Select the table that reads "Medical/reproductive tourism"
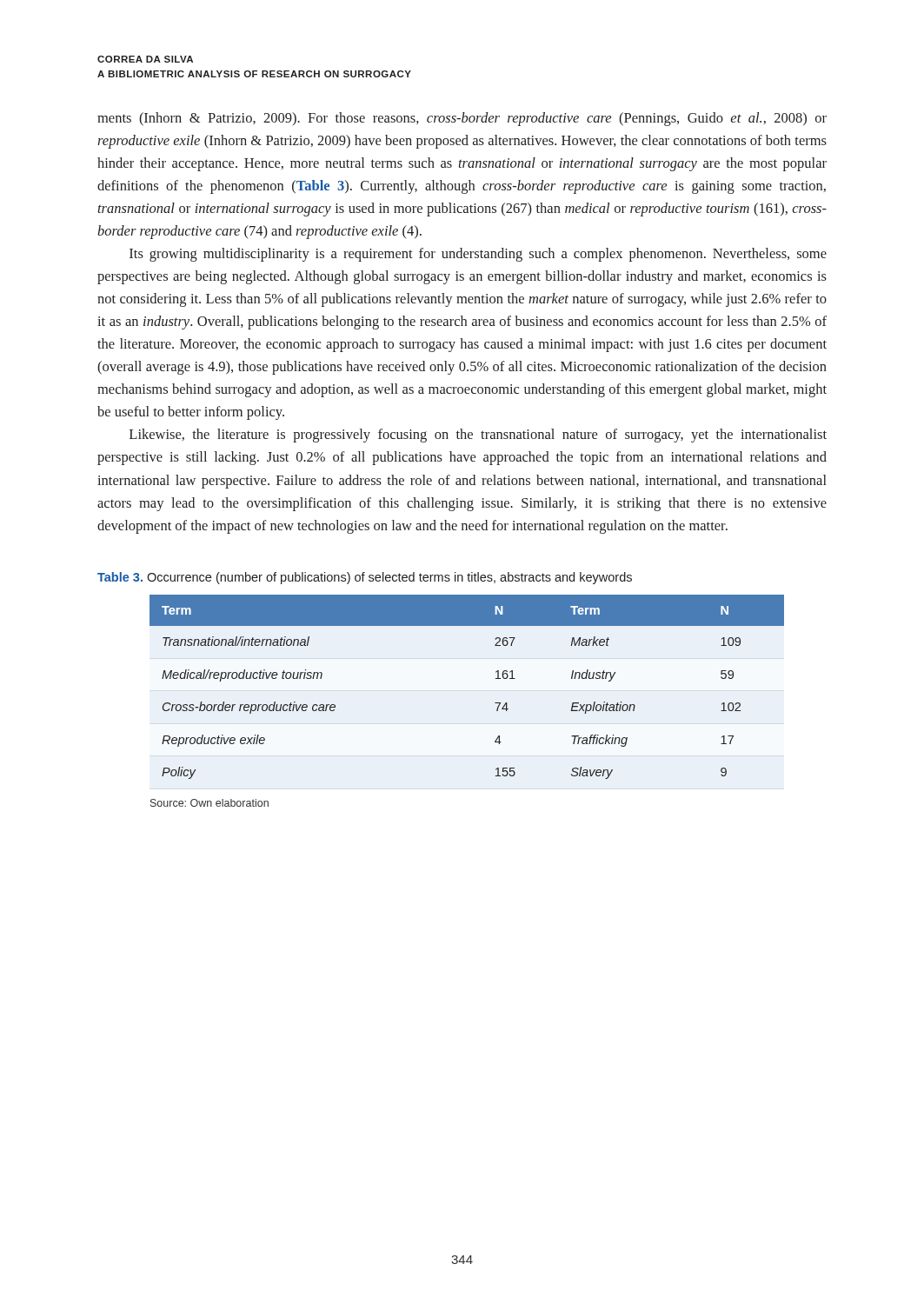 (x=467, y=692)
